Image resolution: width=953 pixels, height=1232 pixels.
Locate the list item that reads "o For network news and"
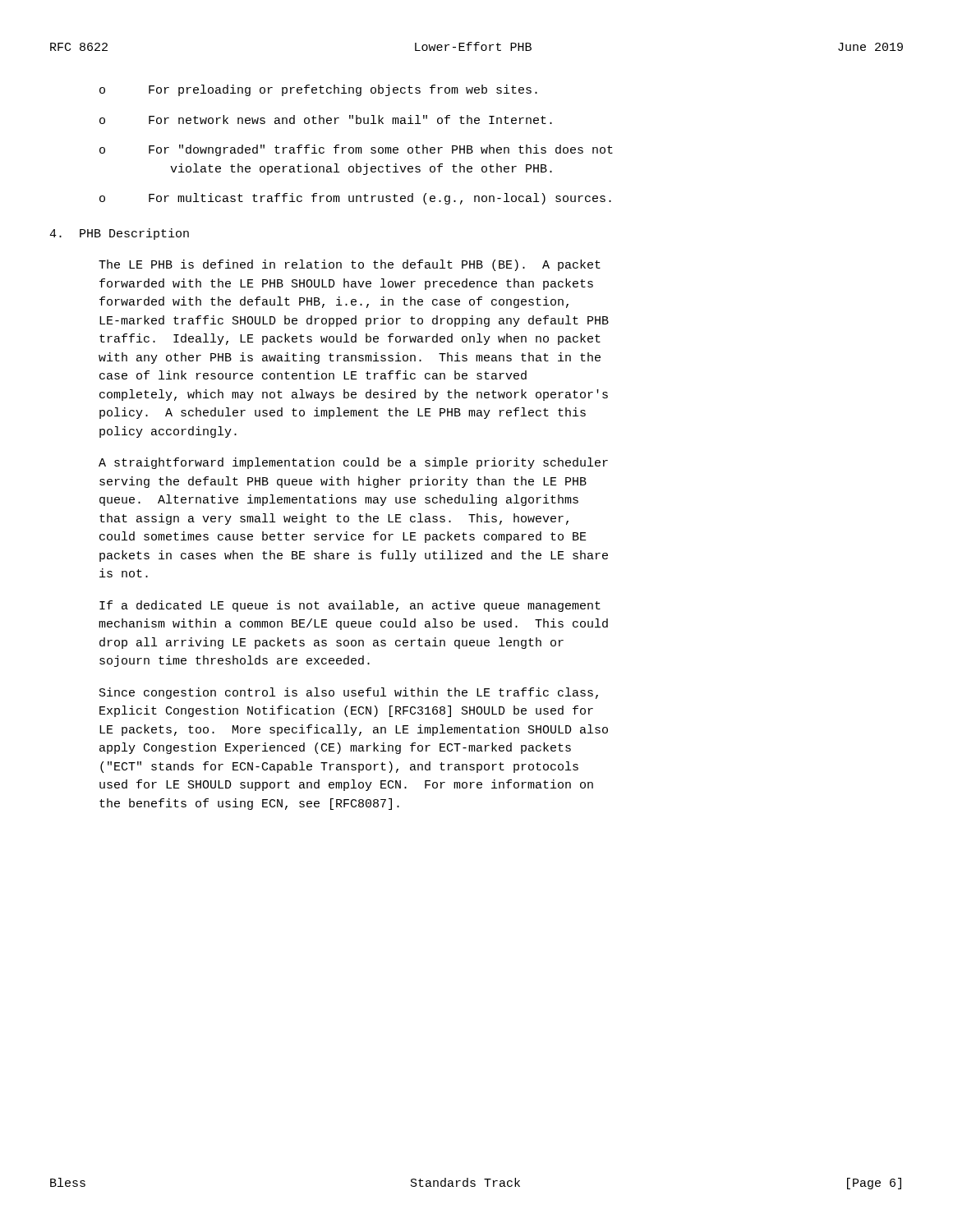[x=476, y=121]
